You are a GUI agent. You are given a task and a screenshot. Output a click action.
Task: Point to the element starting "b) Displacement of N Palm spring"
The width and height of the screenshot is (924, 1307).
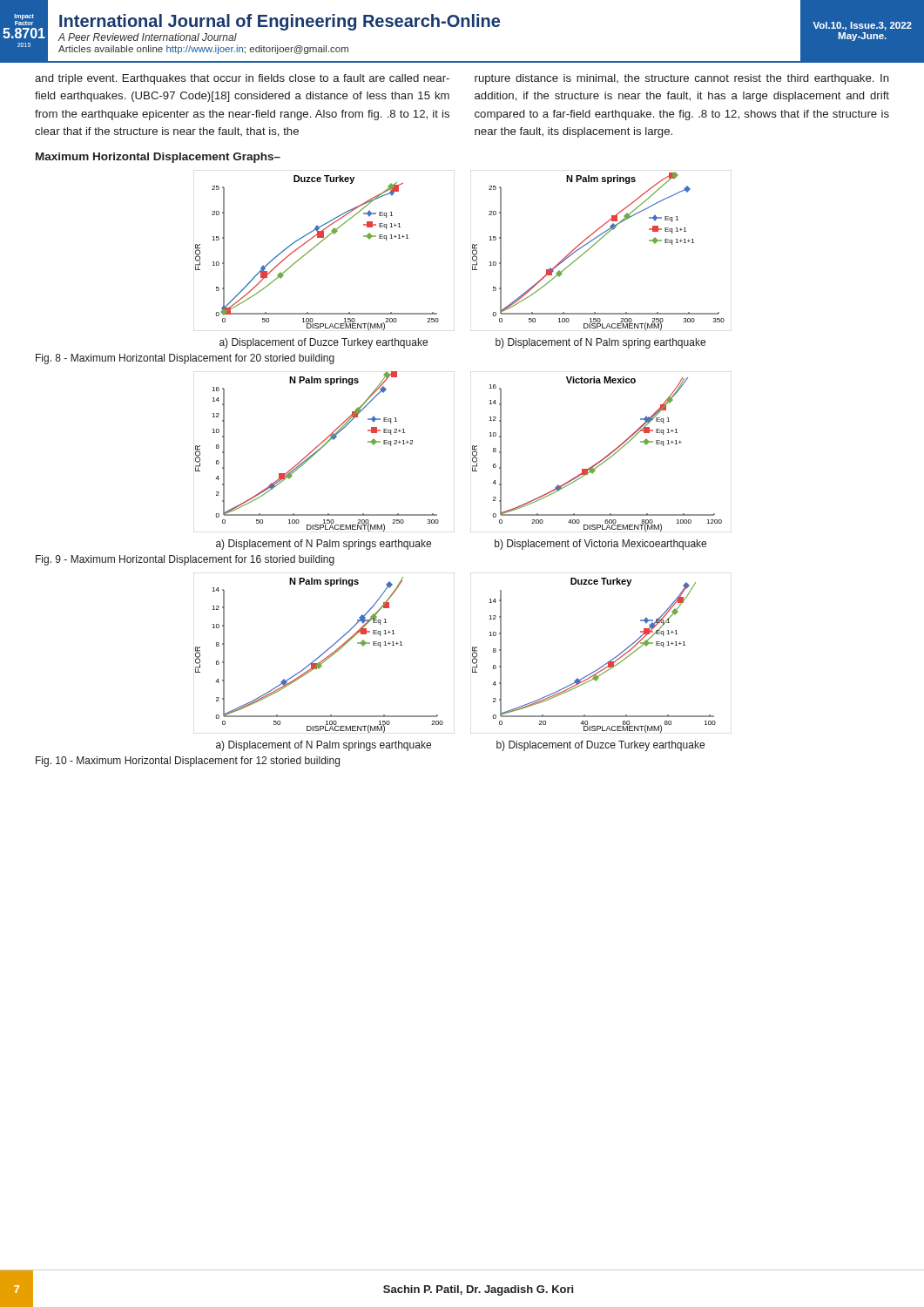click(601, 342)
